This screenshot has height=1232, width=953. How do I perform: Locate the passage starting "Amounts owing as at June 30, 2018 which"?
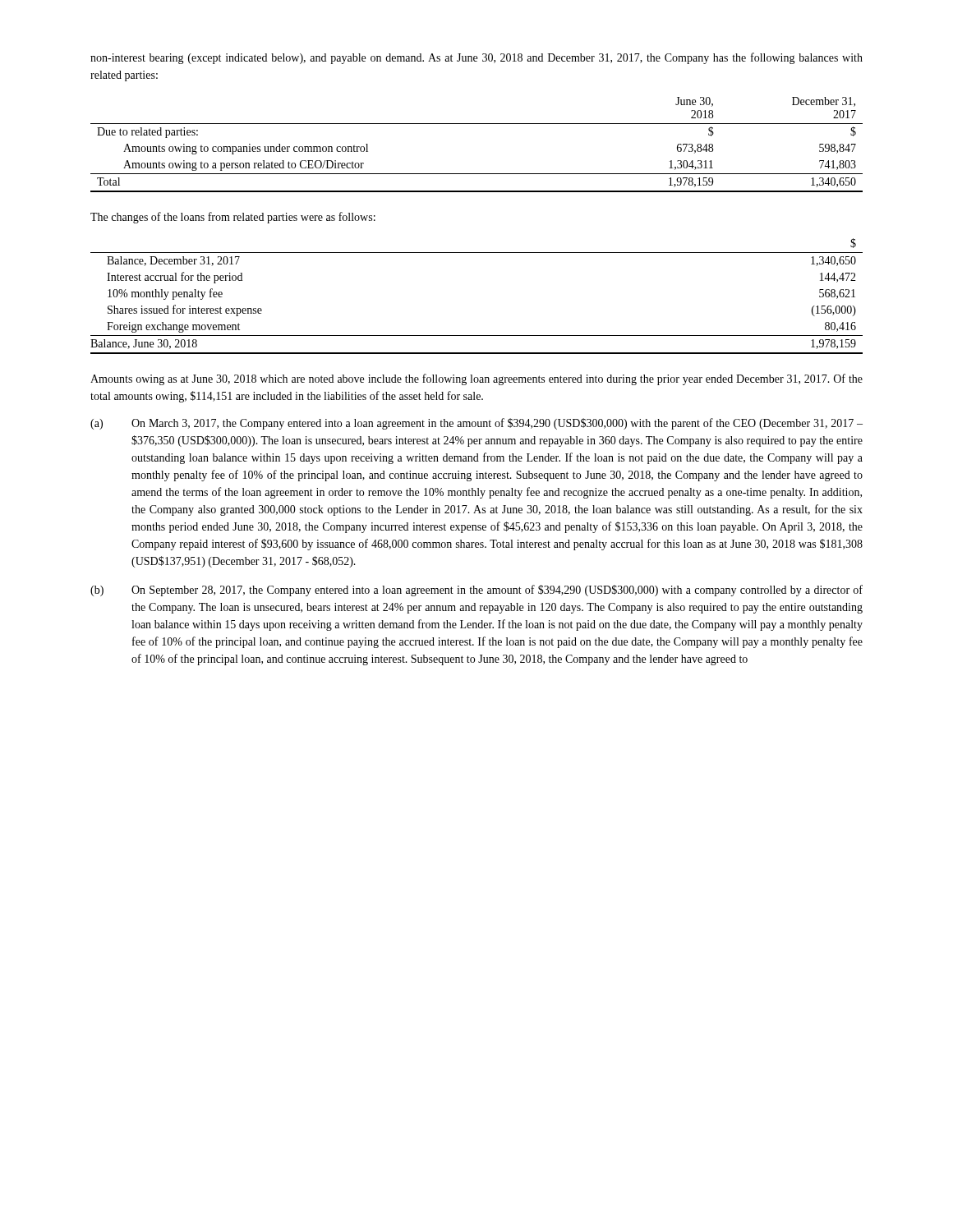[x=476, y=388]
